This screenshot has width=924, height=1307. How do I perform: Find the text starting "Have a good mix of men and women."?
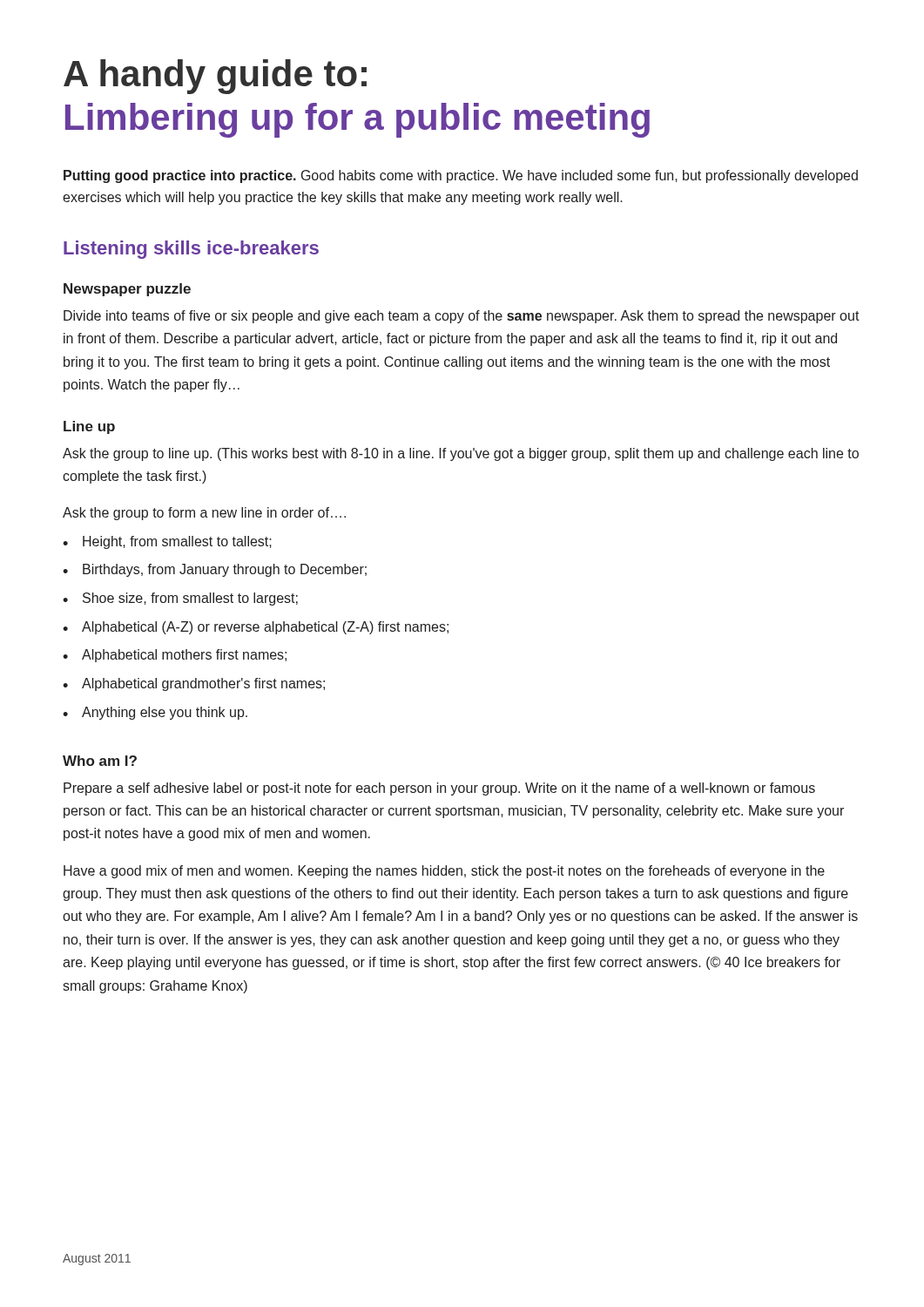click(460, 928)
